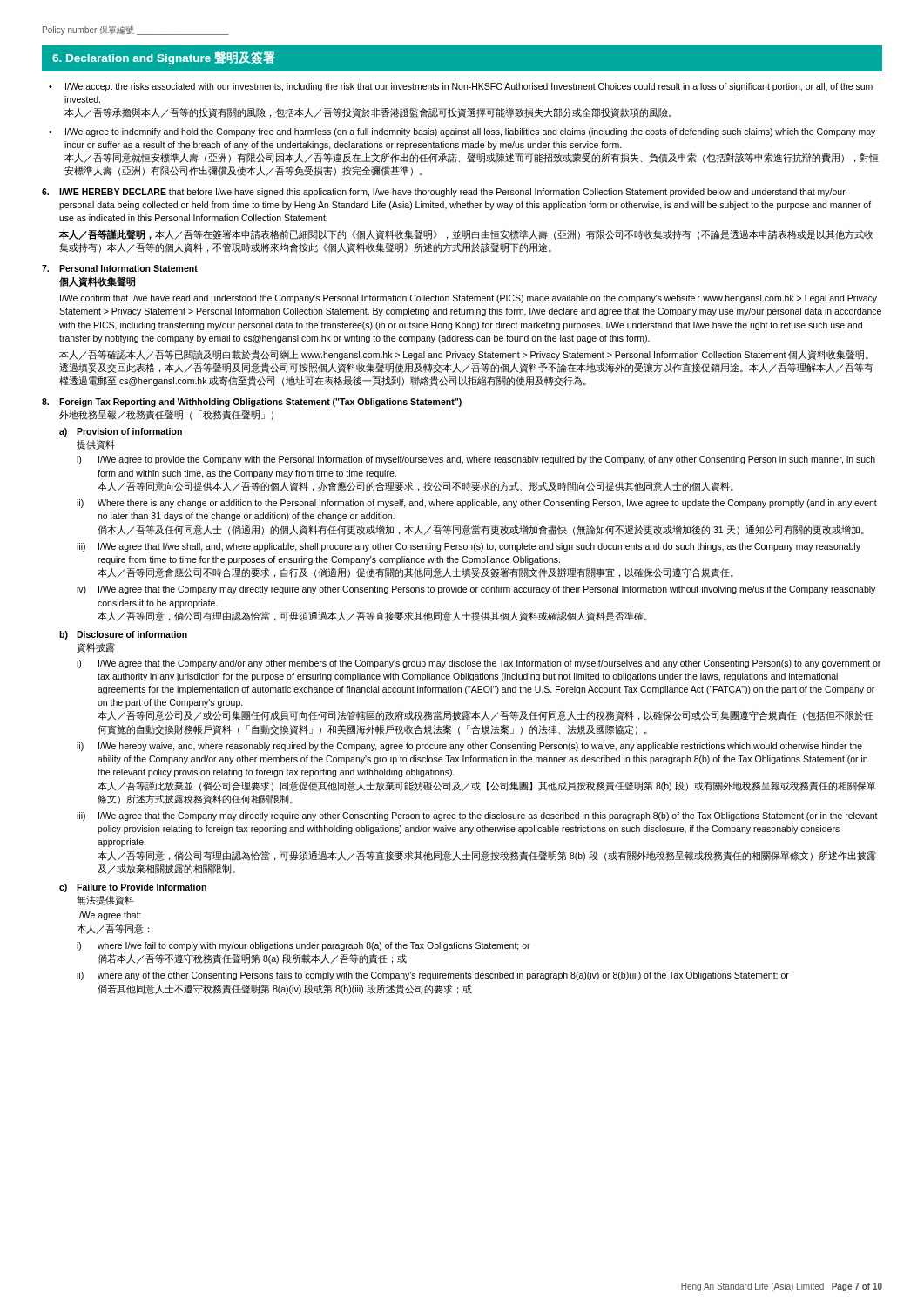Find the passage starting "c) Failure to Provide Information"
924x1307 pixels.
pos(133,894)
